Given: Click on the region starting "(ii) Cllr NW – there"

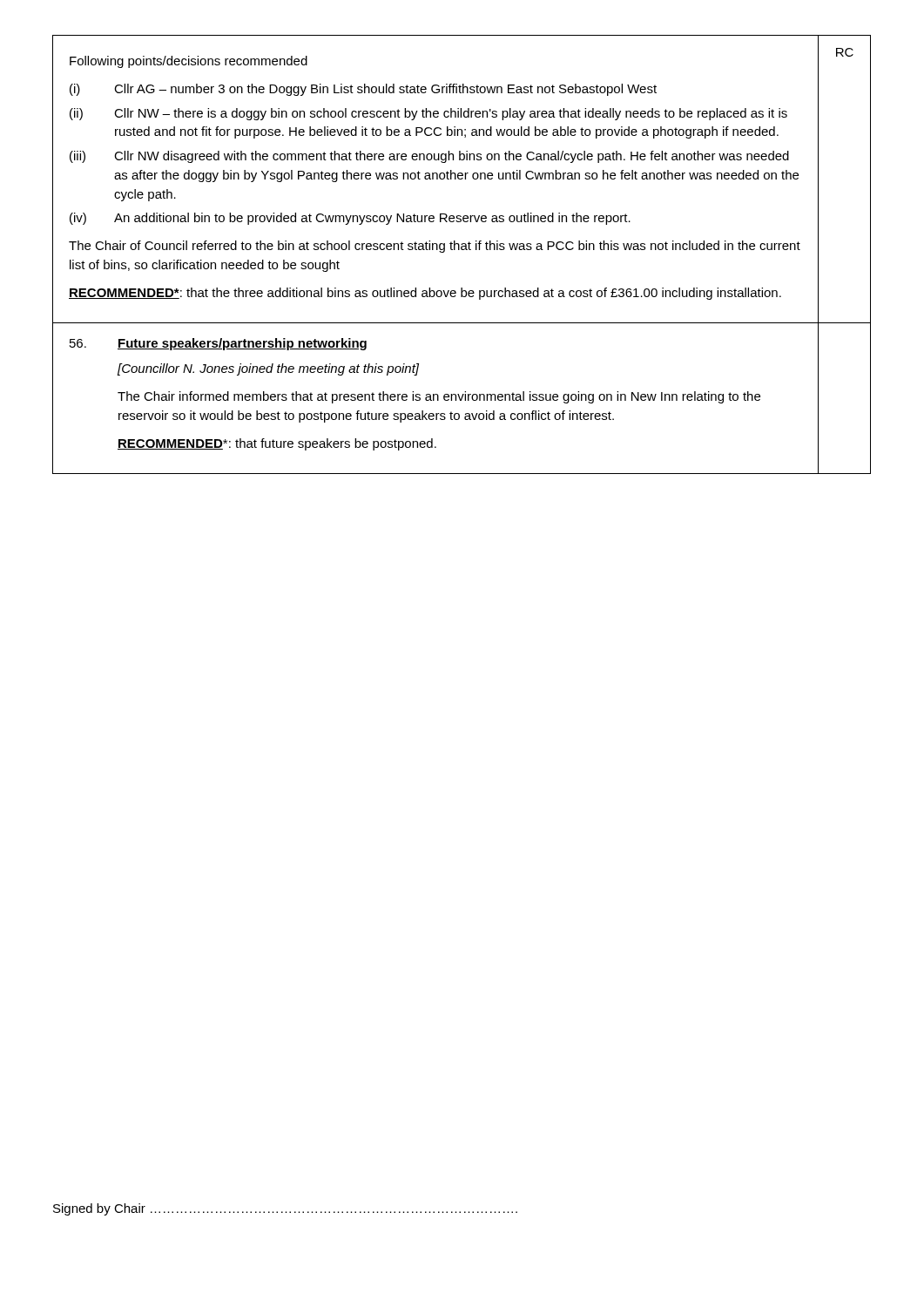Looking at the screenshot, I should click(x=436, y=122).
